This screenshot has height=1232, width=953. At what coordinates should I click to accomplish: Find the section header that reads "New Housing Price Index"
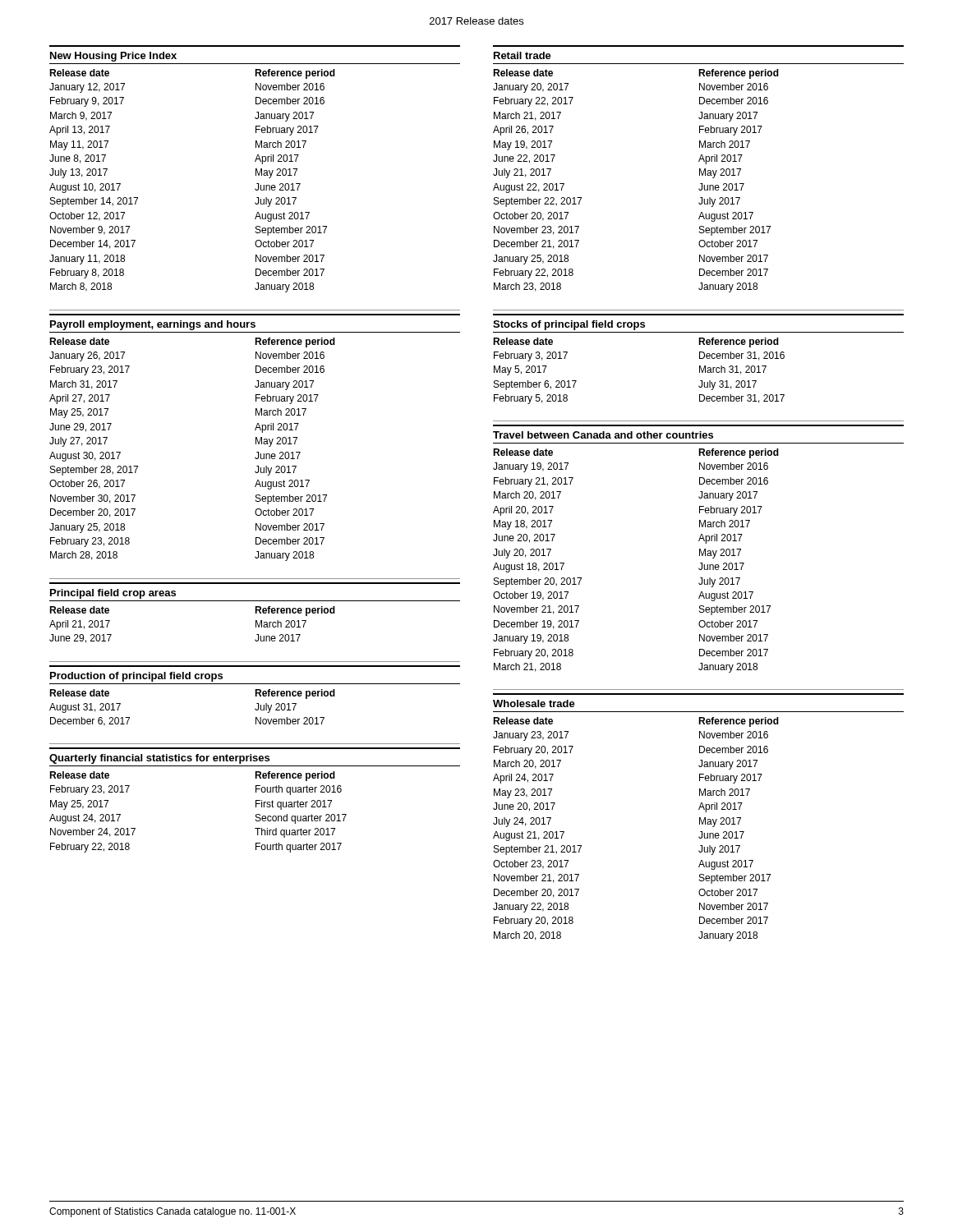(x=113, y=55)
